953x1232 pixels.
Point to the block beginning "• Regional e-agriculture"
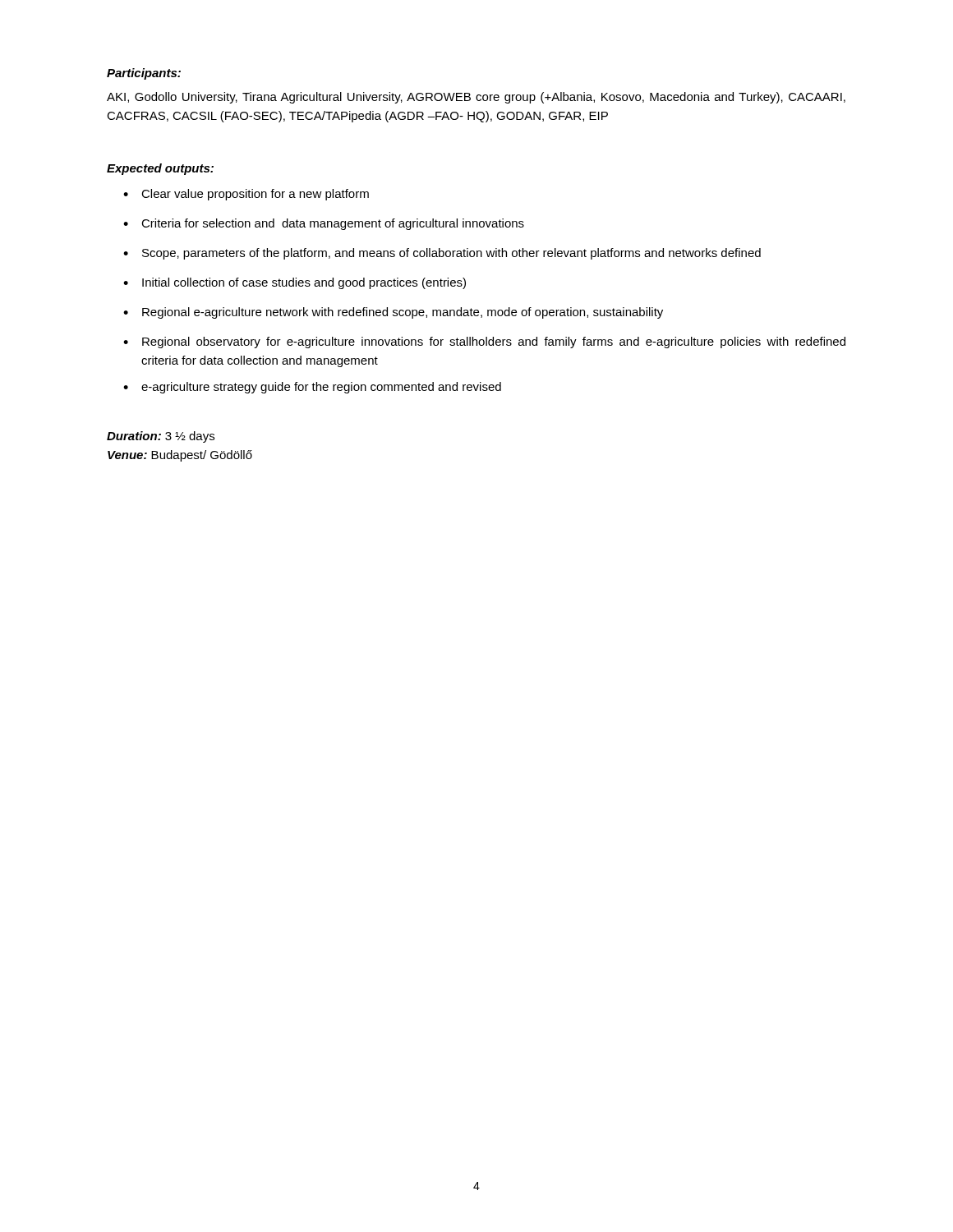pos(393,314)
